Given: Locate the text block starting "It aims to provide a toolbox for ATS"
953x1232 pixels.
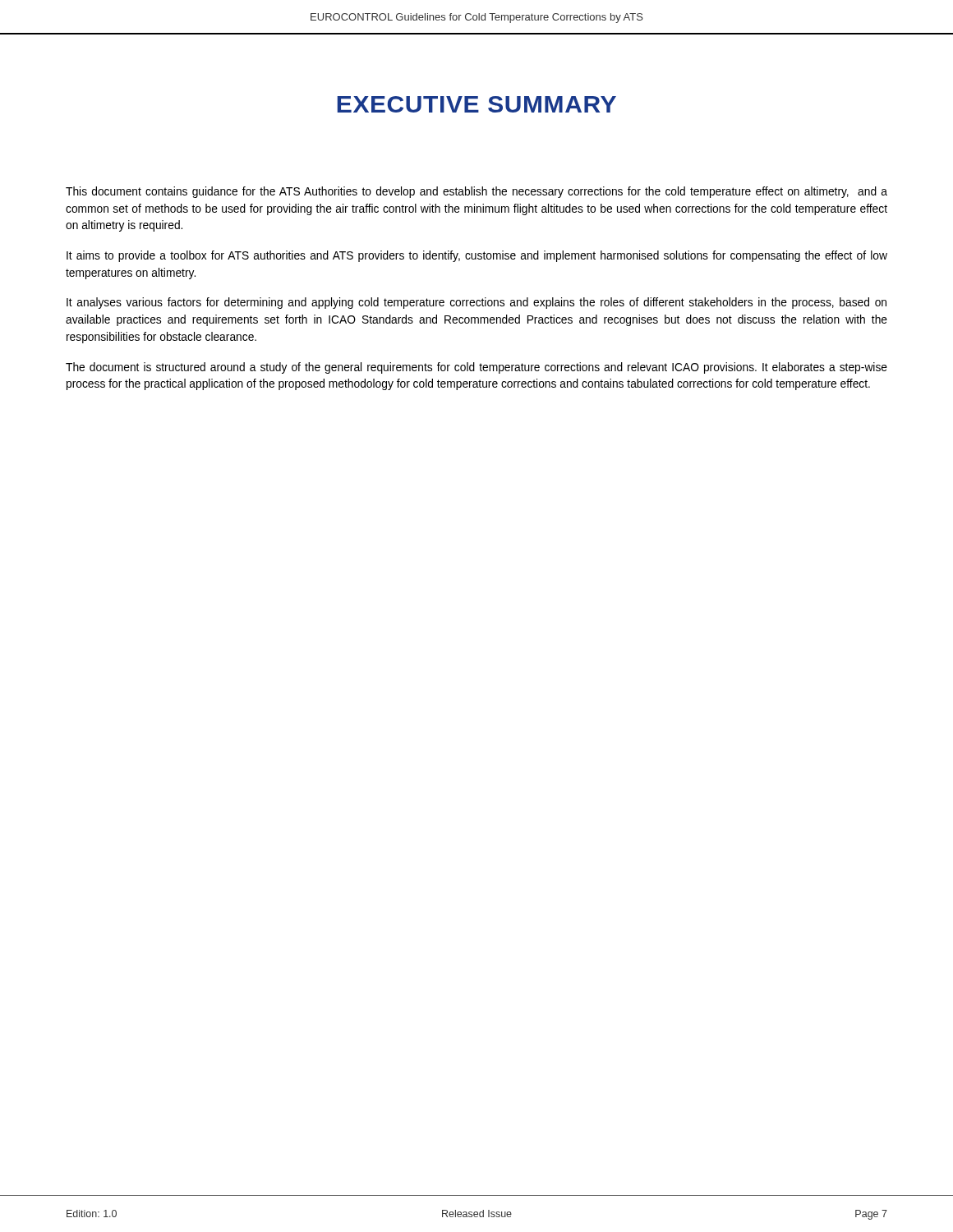Looking at the screenshot, I should (x=476, y=264).
